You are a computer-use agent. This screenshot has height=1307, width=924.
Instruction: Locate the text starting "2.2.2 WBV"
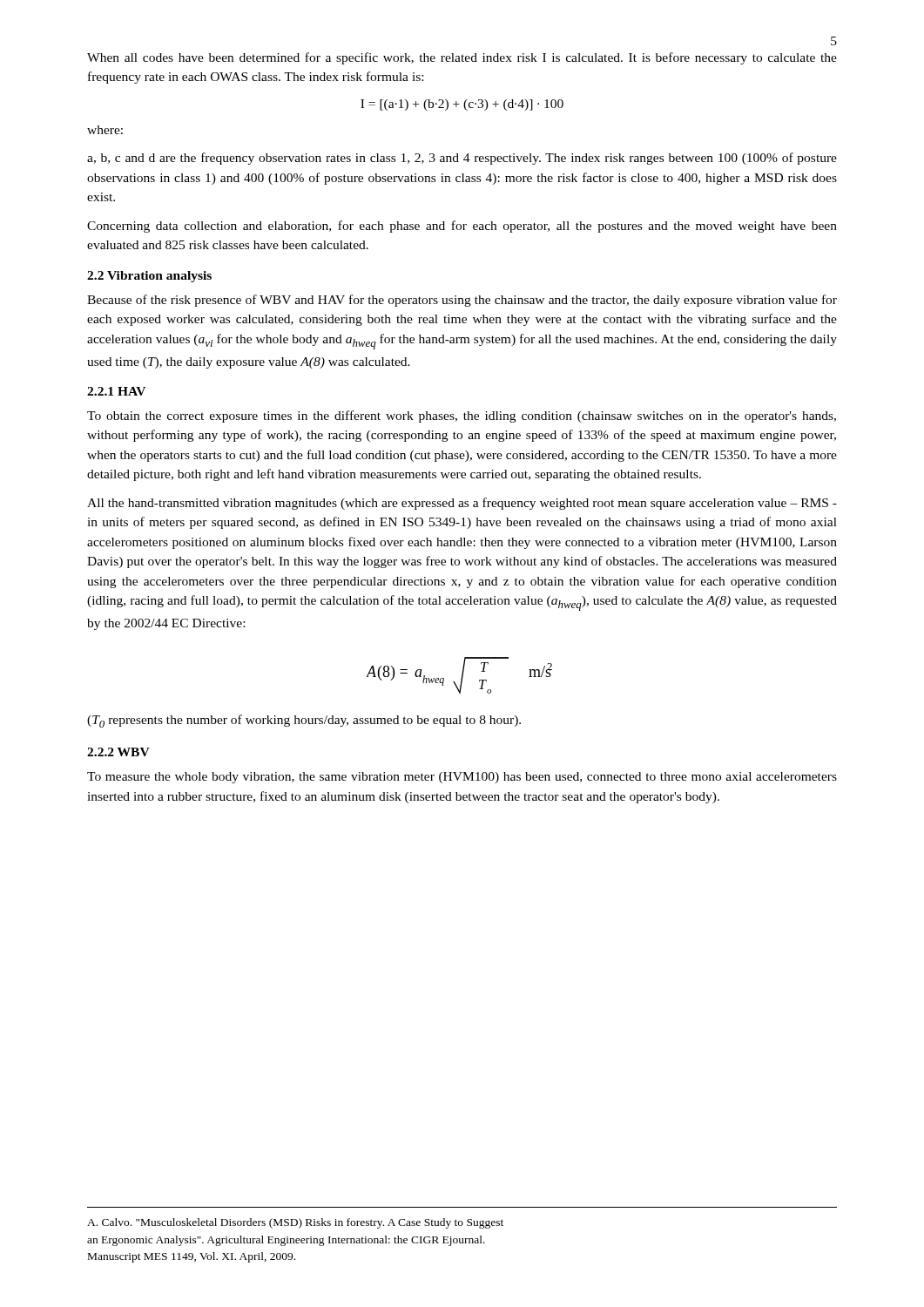click(118, 752)
